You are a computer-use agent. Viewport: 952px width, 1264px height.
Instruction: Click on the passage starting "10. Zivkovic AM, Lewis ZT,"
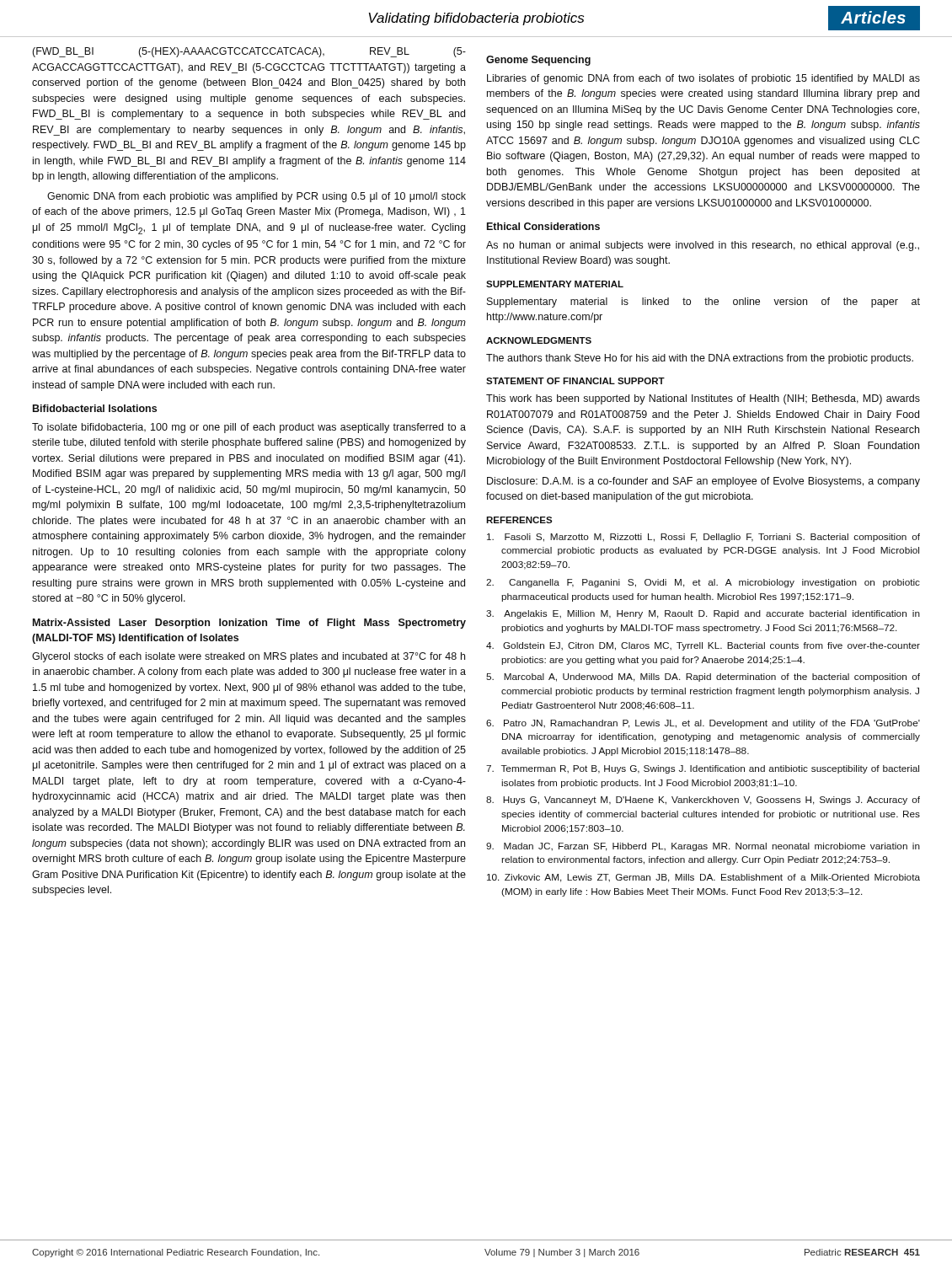tap(703, 885)
